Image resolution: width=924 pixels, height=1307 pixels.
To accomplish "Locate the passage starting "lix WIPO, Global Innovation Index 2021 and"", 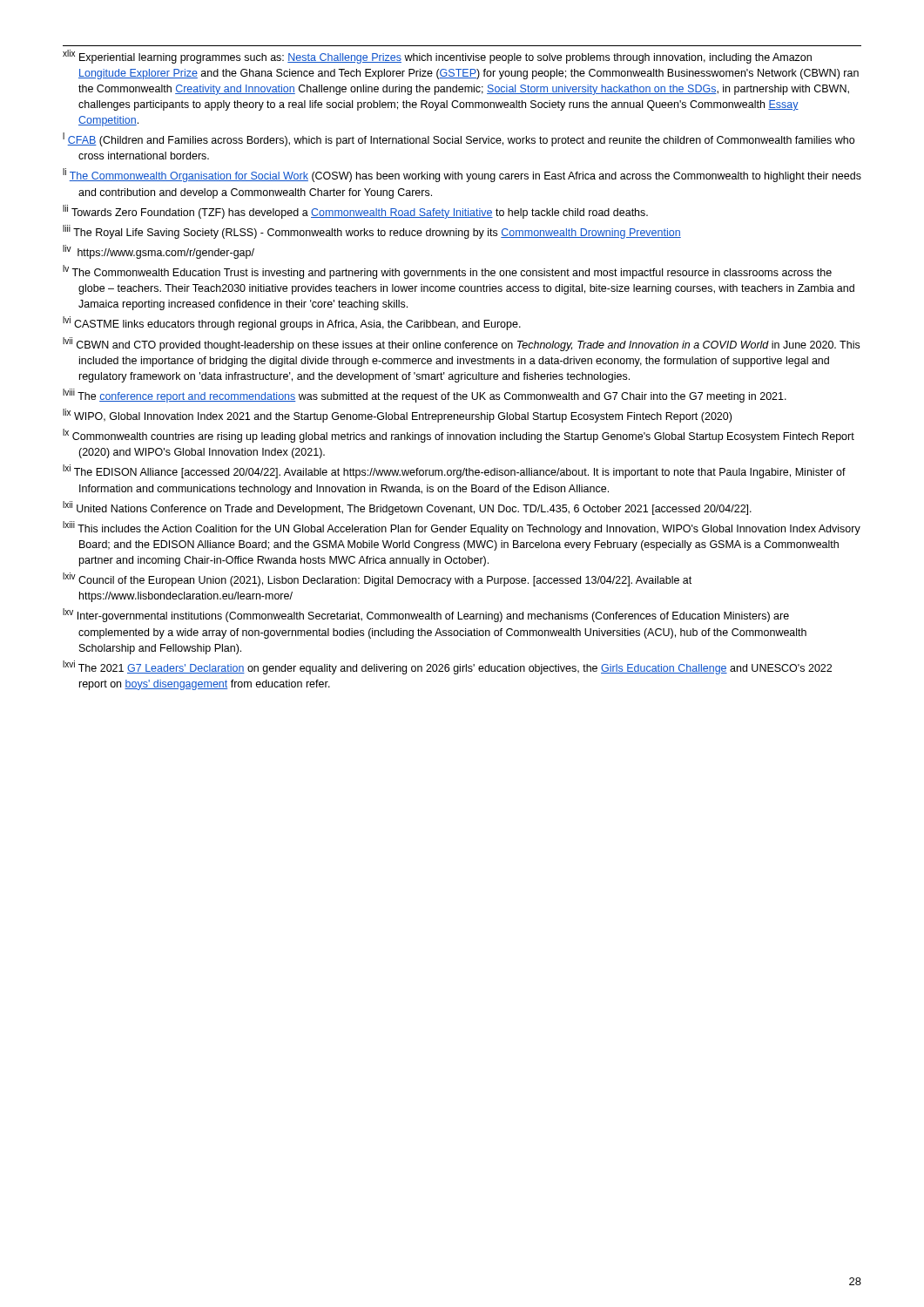I will [x=398, y=416].
